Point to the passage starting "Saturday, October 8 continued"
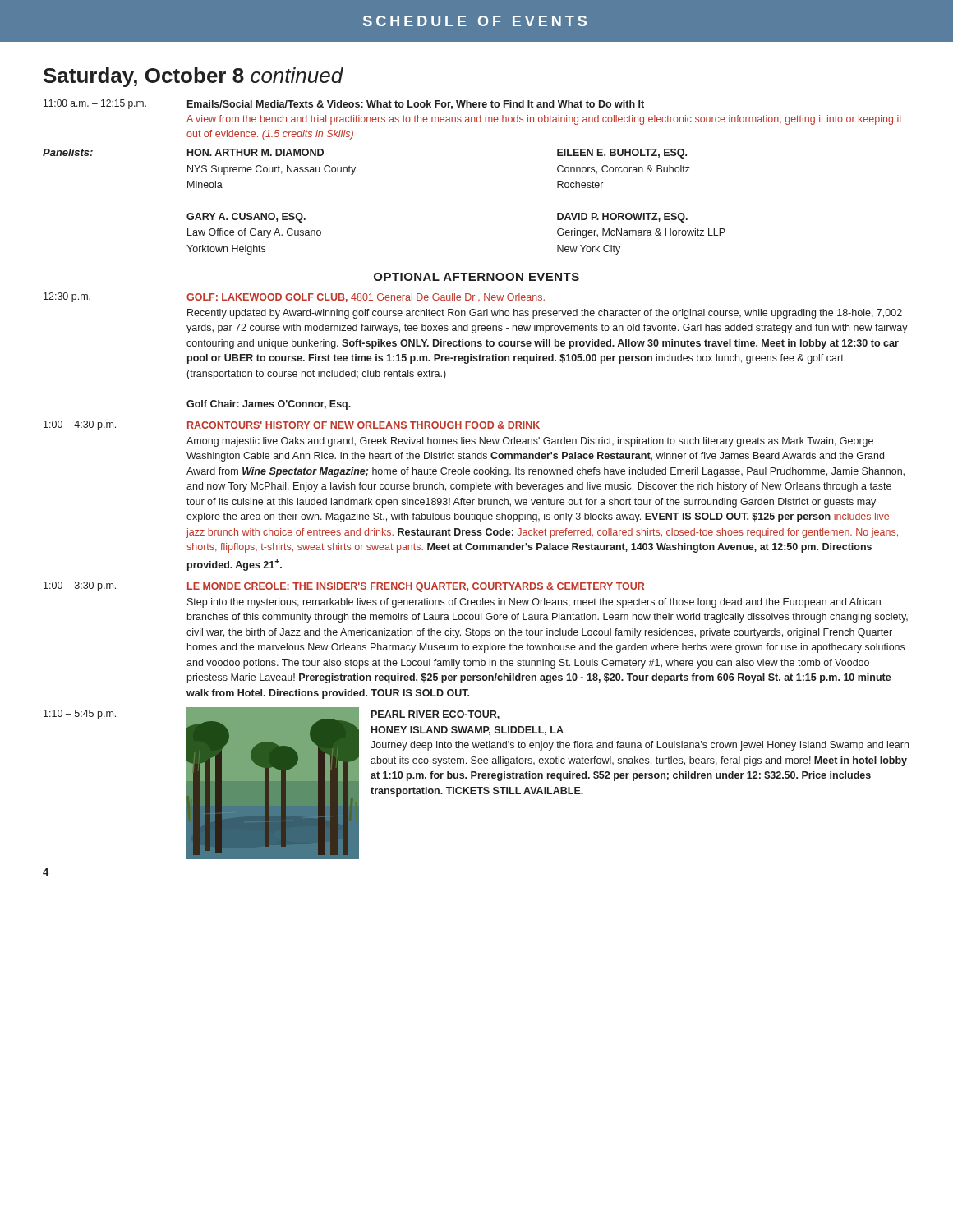953x1232 pixels. click(193, 76)
